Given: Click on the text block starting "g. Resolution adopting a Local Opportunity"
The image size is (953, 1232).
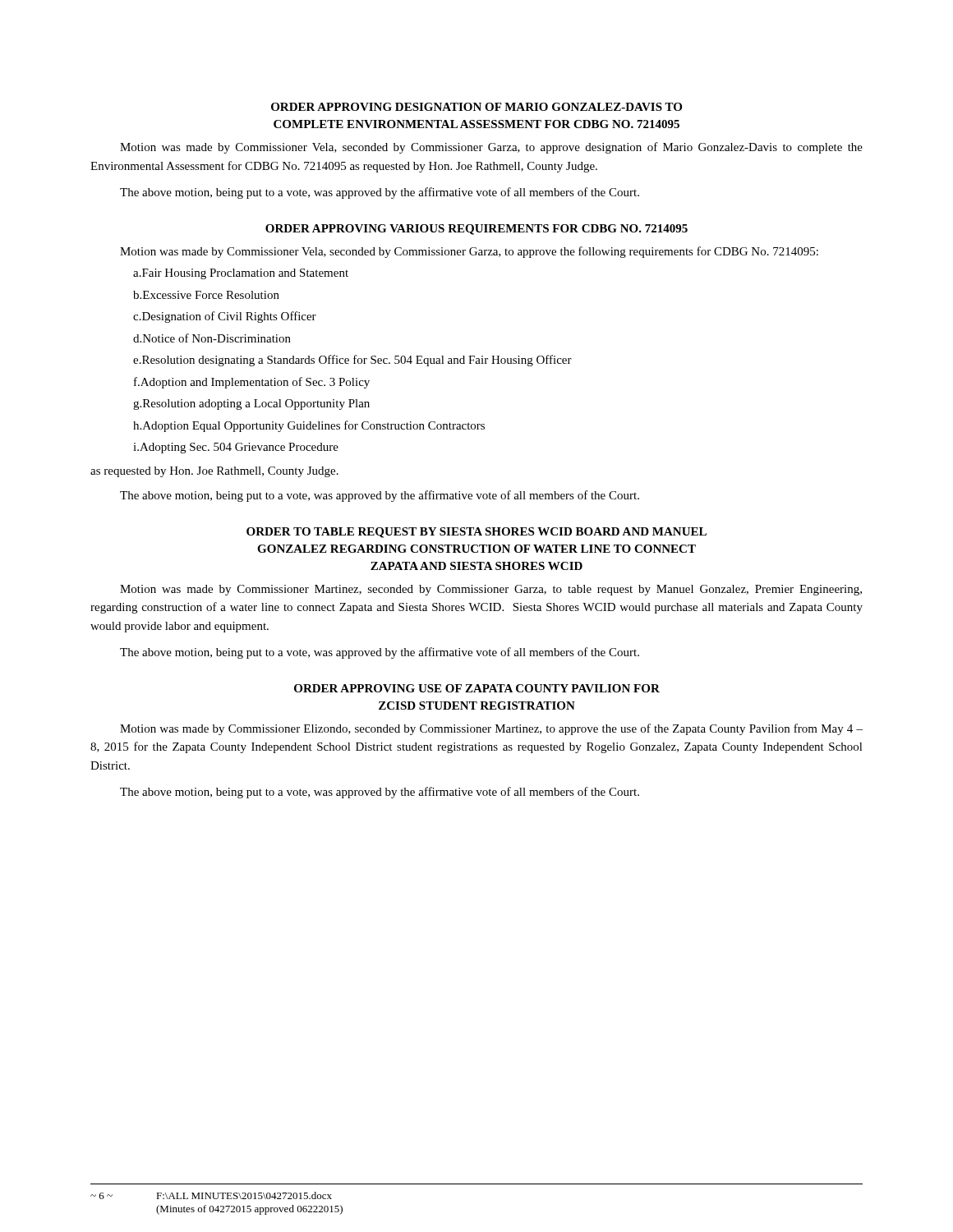Looking at the screenshot, I should click(251, 405).
